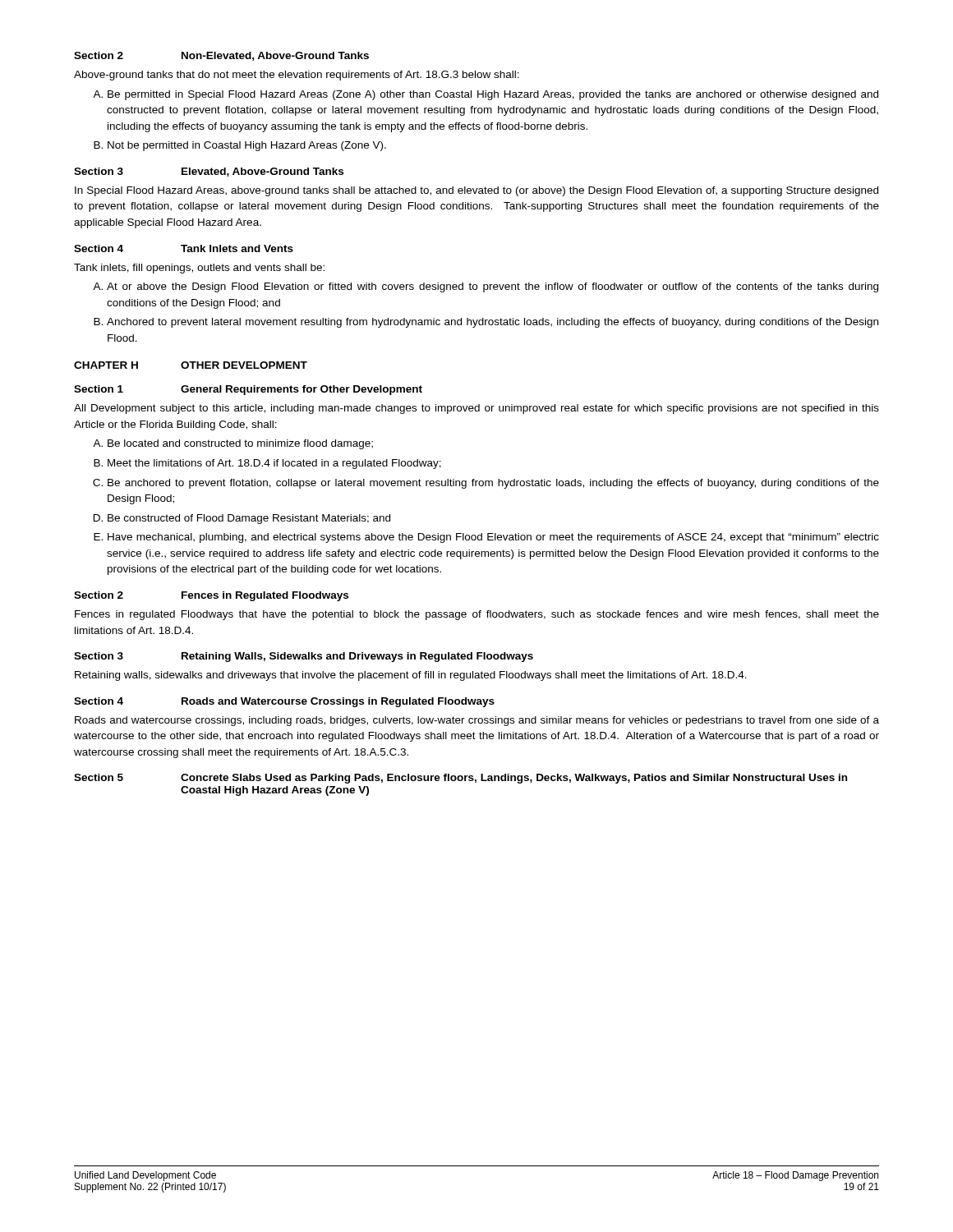This screenshot has height=1232, width=953.
Task: Navigate to the text block starting "Be permitted in Special Flood Hazard"
Action: coord(493,110)
